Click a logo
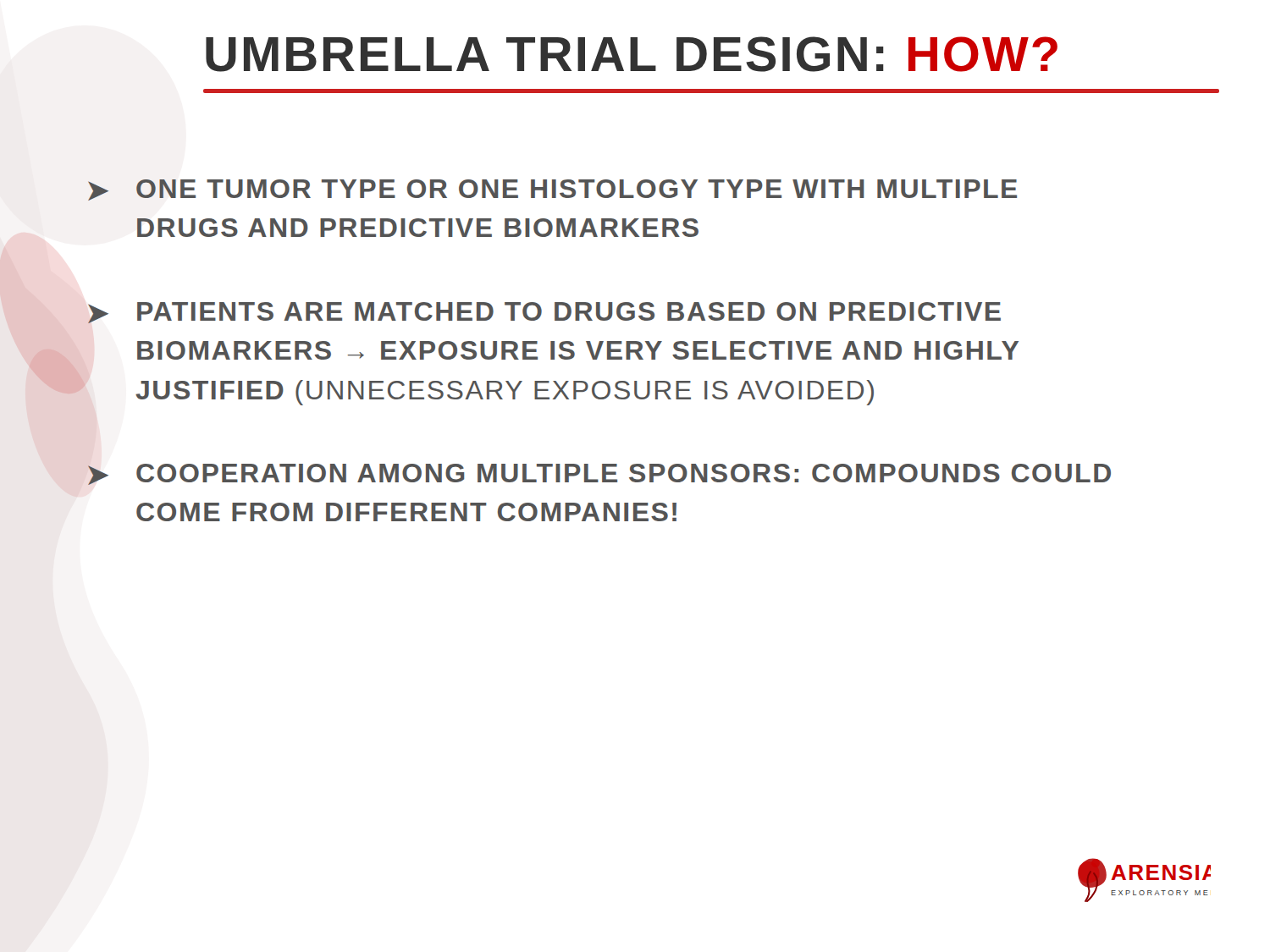 pyautogui.click(x=1139, y=883)
